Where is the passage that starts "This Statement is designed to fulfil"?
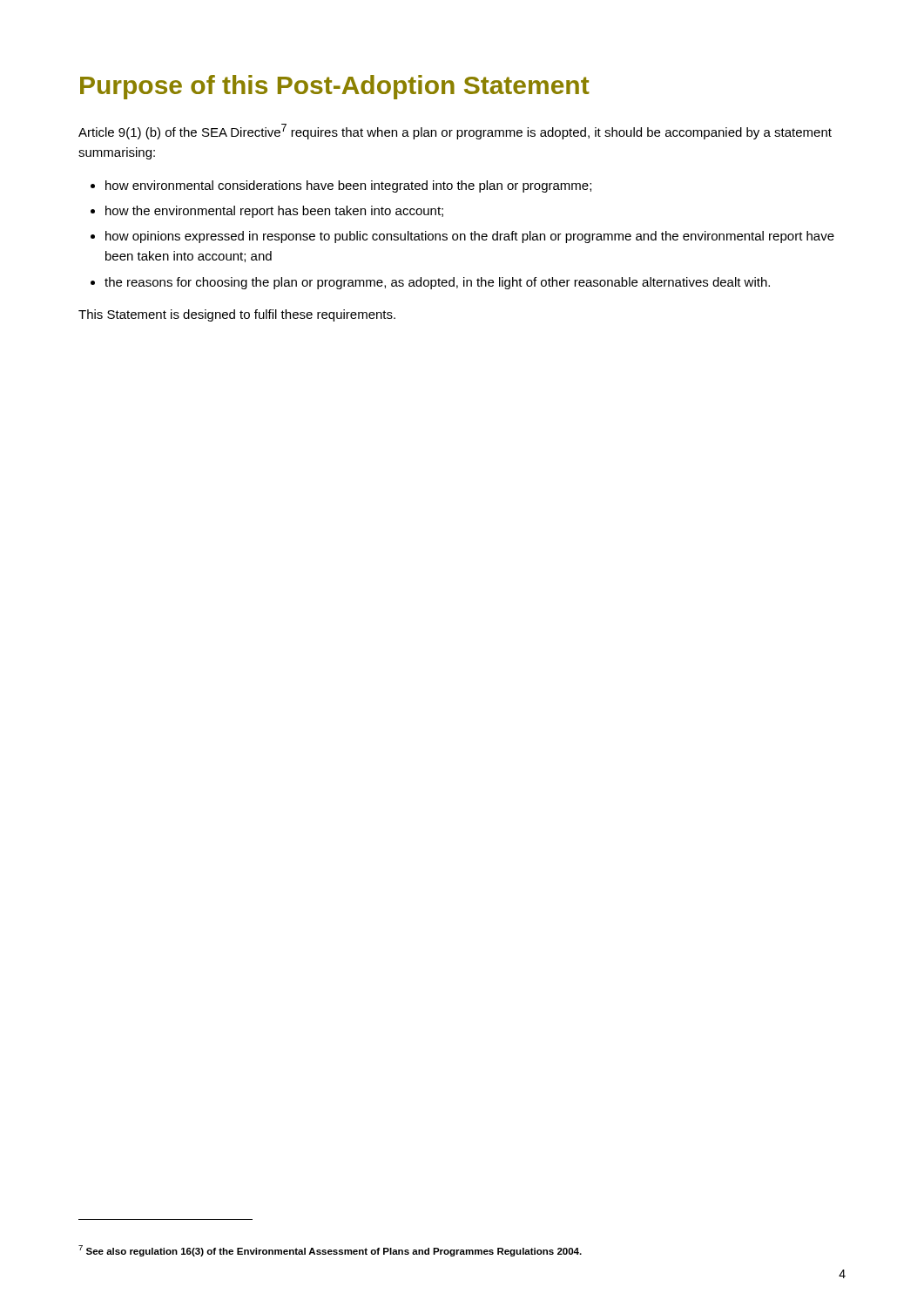Viewport: 924px width, 1307px height. (x=237, y=314)
